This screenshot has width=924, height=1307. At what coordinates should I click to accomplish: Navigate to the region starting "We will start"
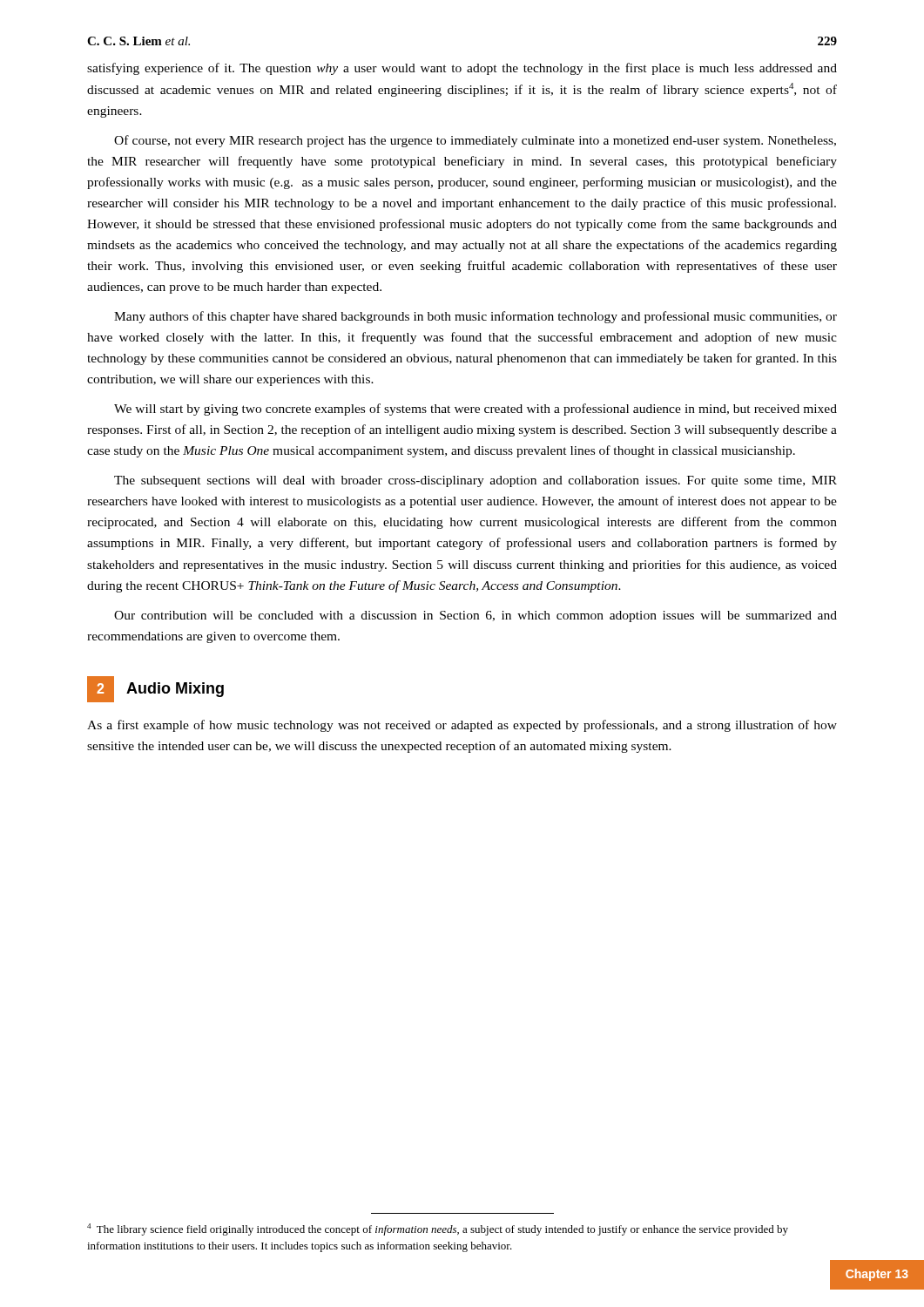(462, 430)
